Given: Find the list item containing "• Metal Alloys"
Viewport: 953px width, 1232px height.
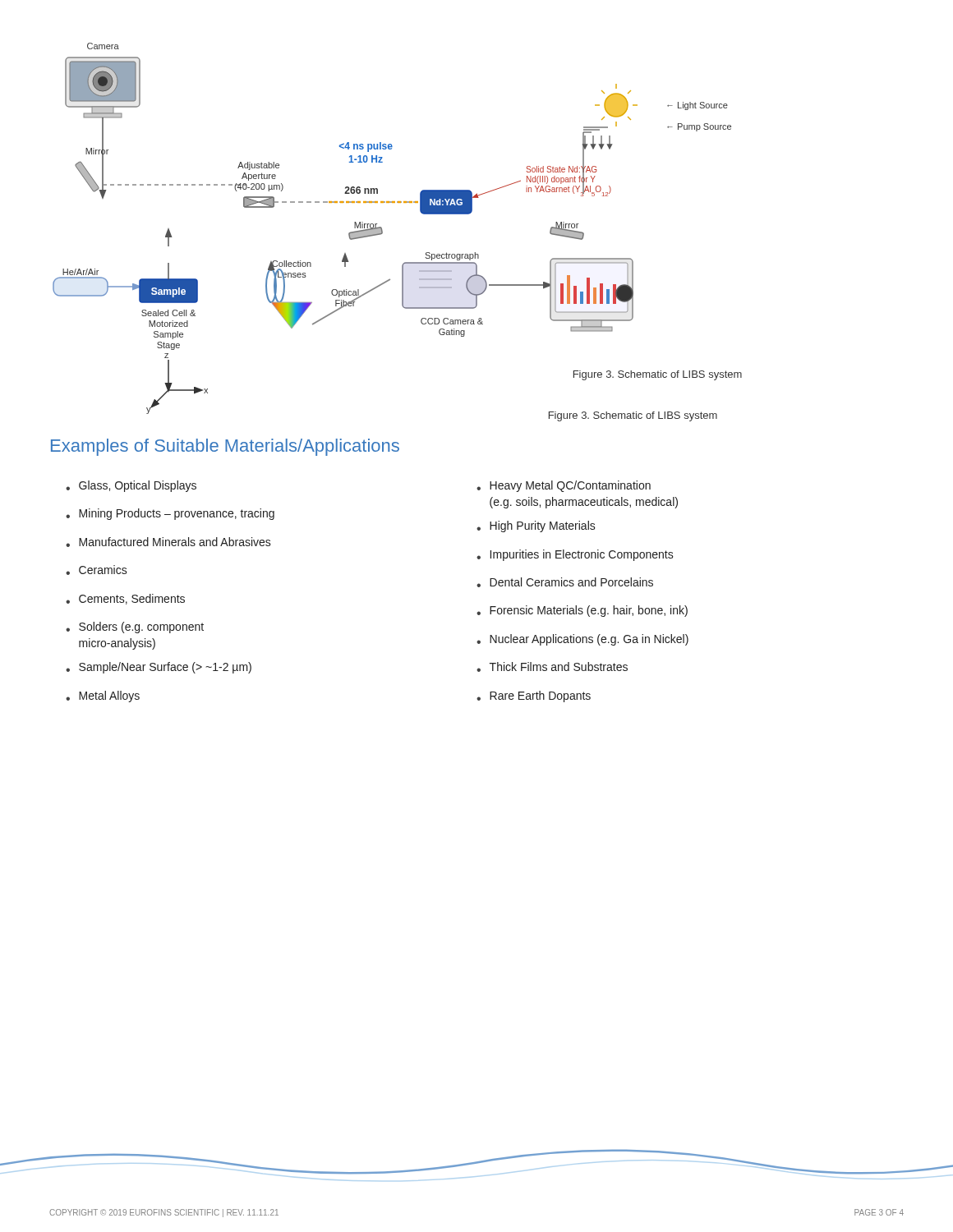Looking at the screenshot, I should click(x=103, y=698).
